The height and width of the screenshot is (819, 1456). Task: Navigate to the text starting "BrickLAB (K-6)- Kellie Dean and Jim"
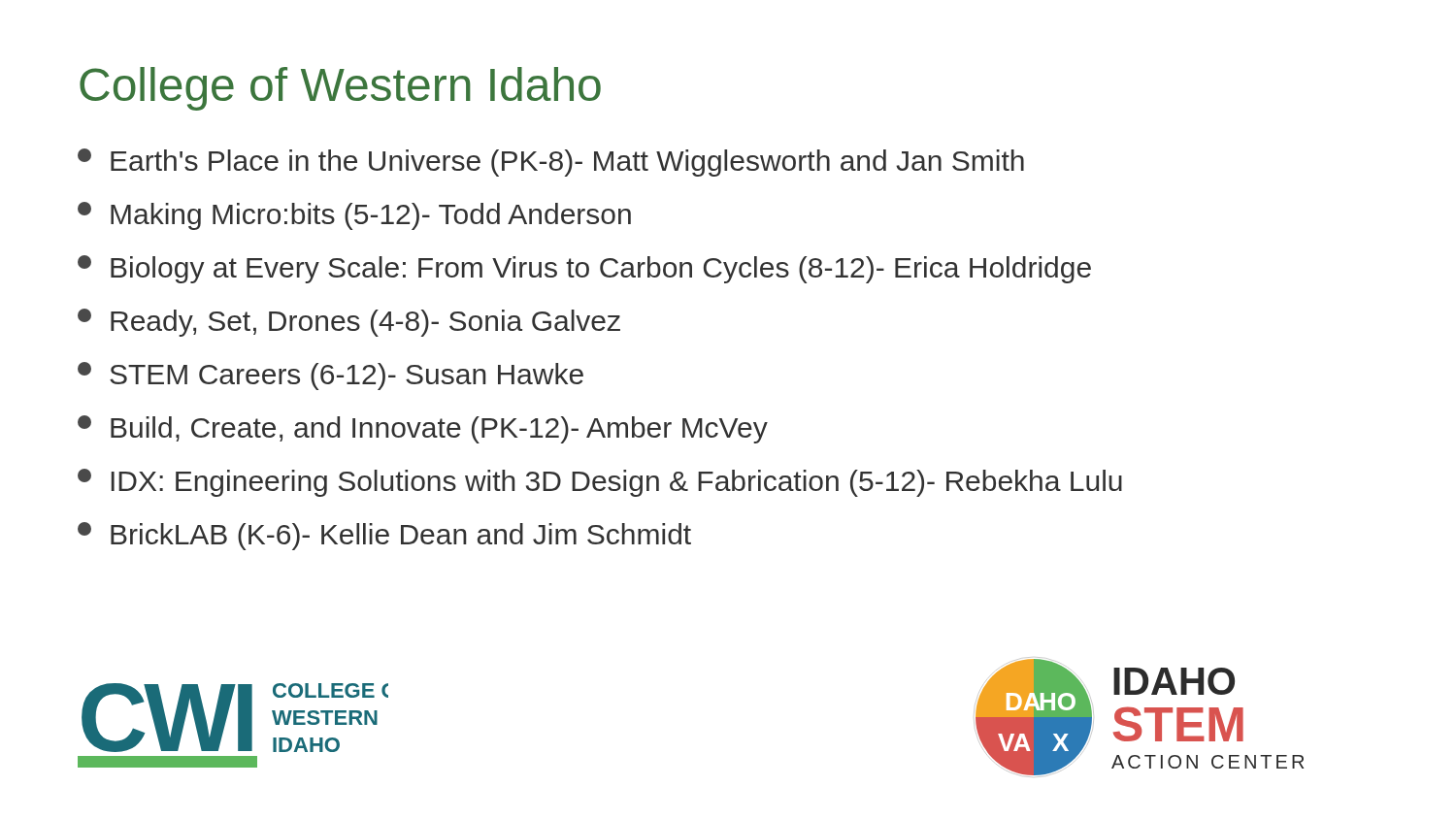click(x=384, y=536)
